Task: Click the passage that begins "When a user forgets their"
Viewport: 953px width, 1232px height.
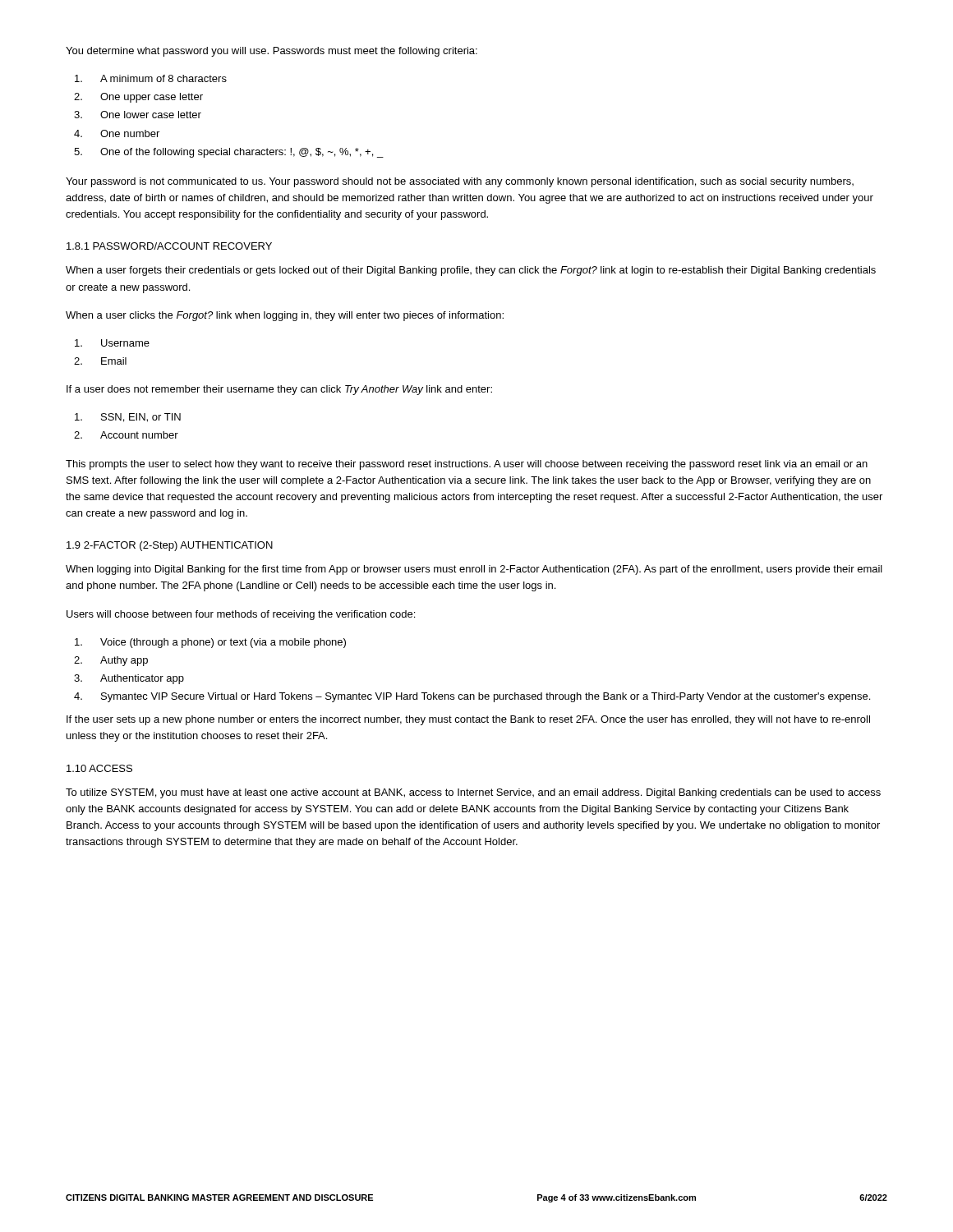Action: pyautogui.click(x=471, y=278)
